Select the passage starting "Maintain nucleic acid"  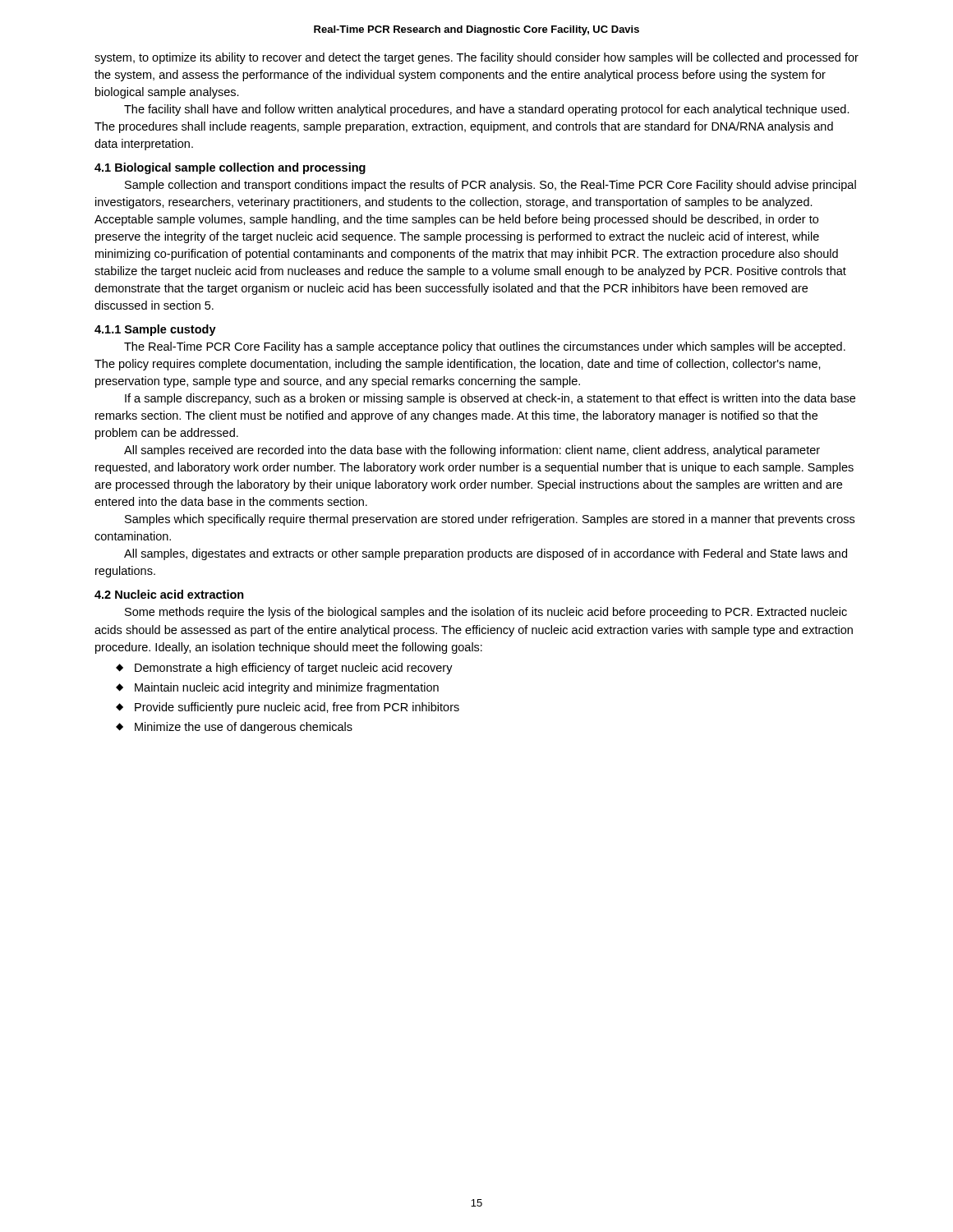pos(287,687)
